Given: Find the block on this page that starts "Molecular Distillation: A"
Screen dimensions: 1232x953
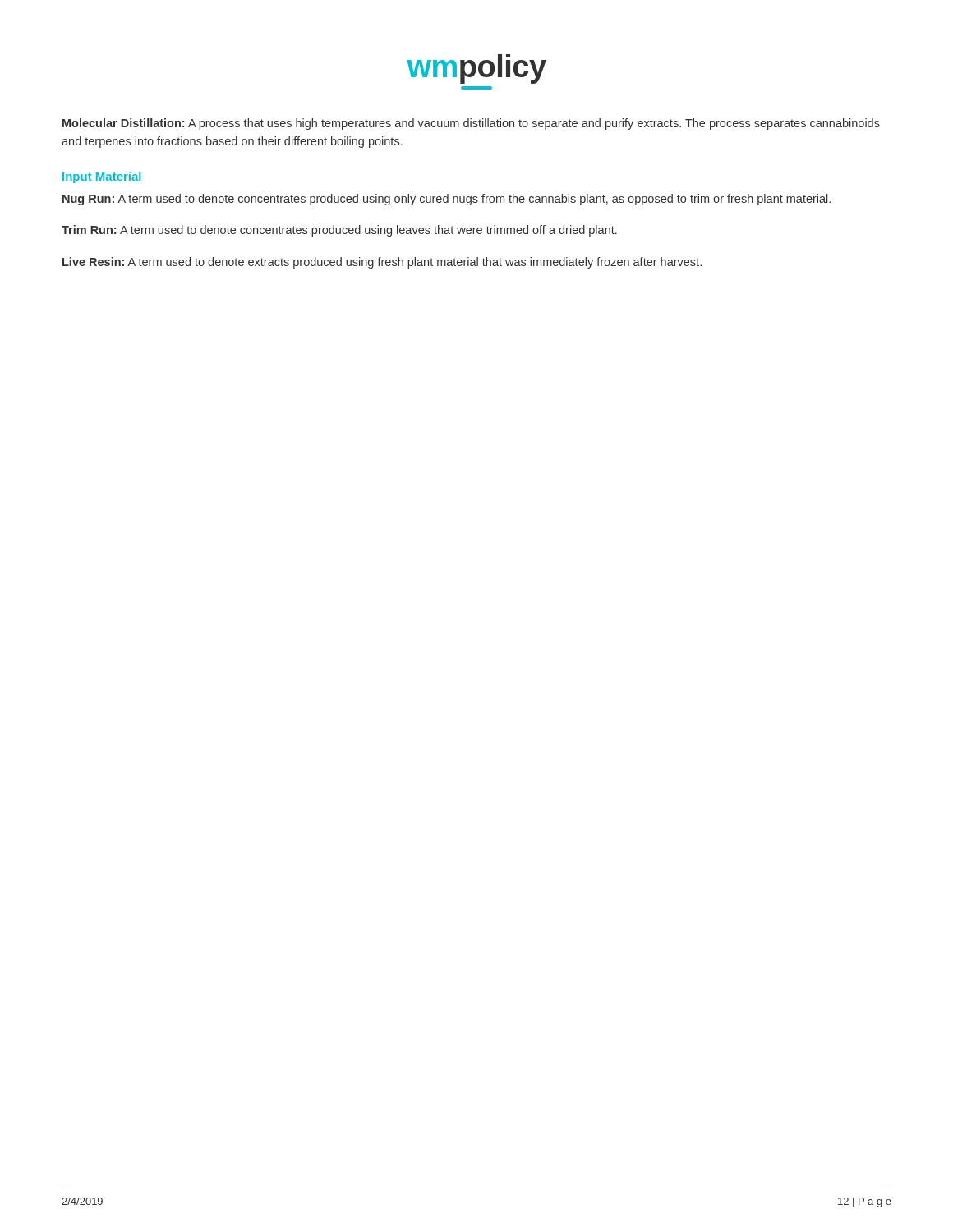Looking at the screenshot, I should (x=471, y=132).
